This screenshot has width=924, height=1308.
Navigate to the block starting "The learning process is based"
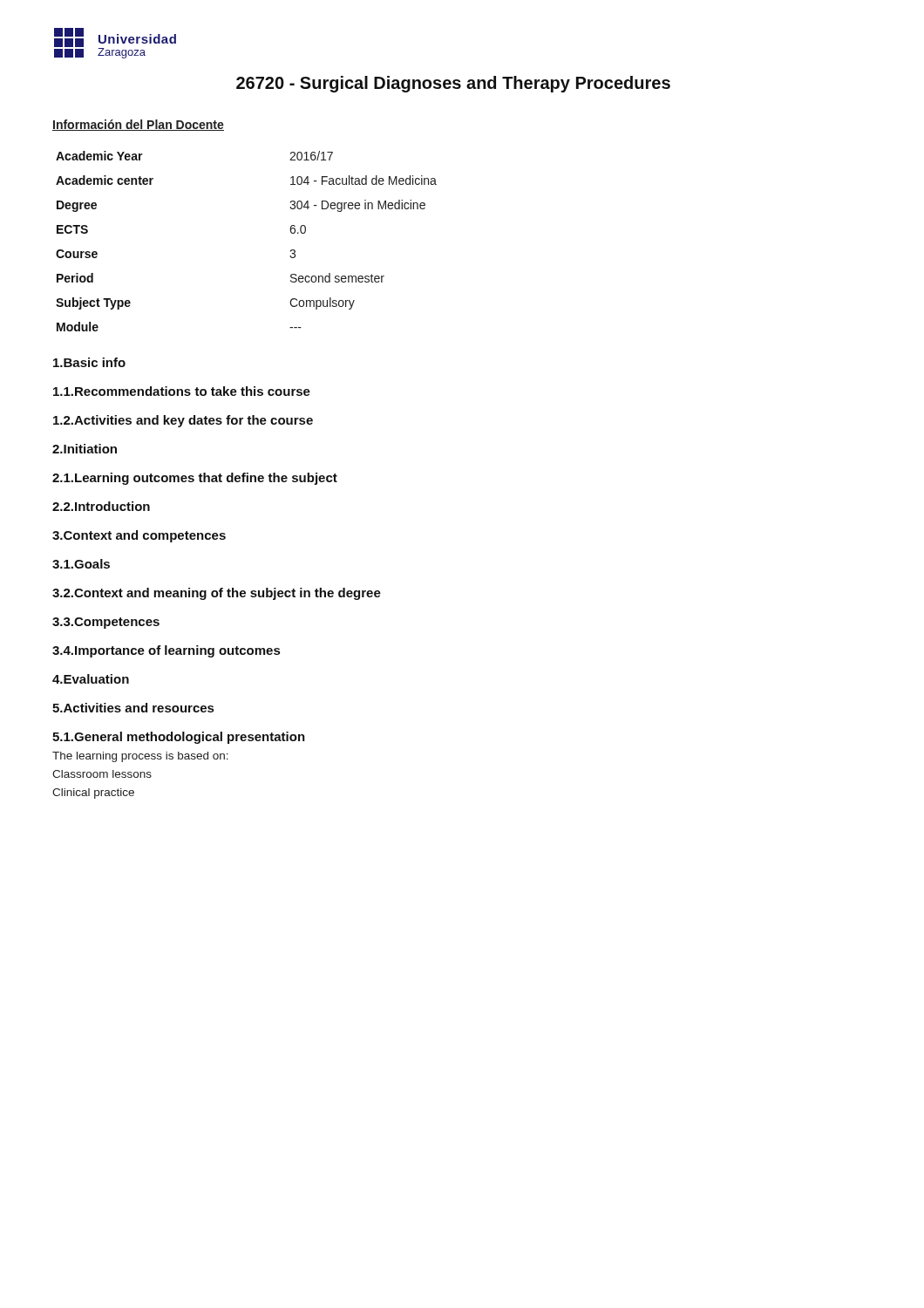click(x=141, y=756)
